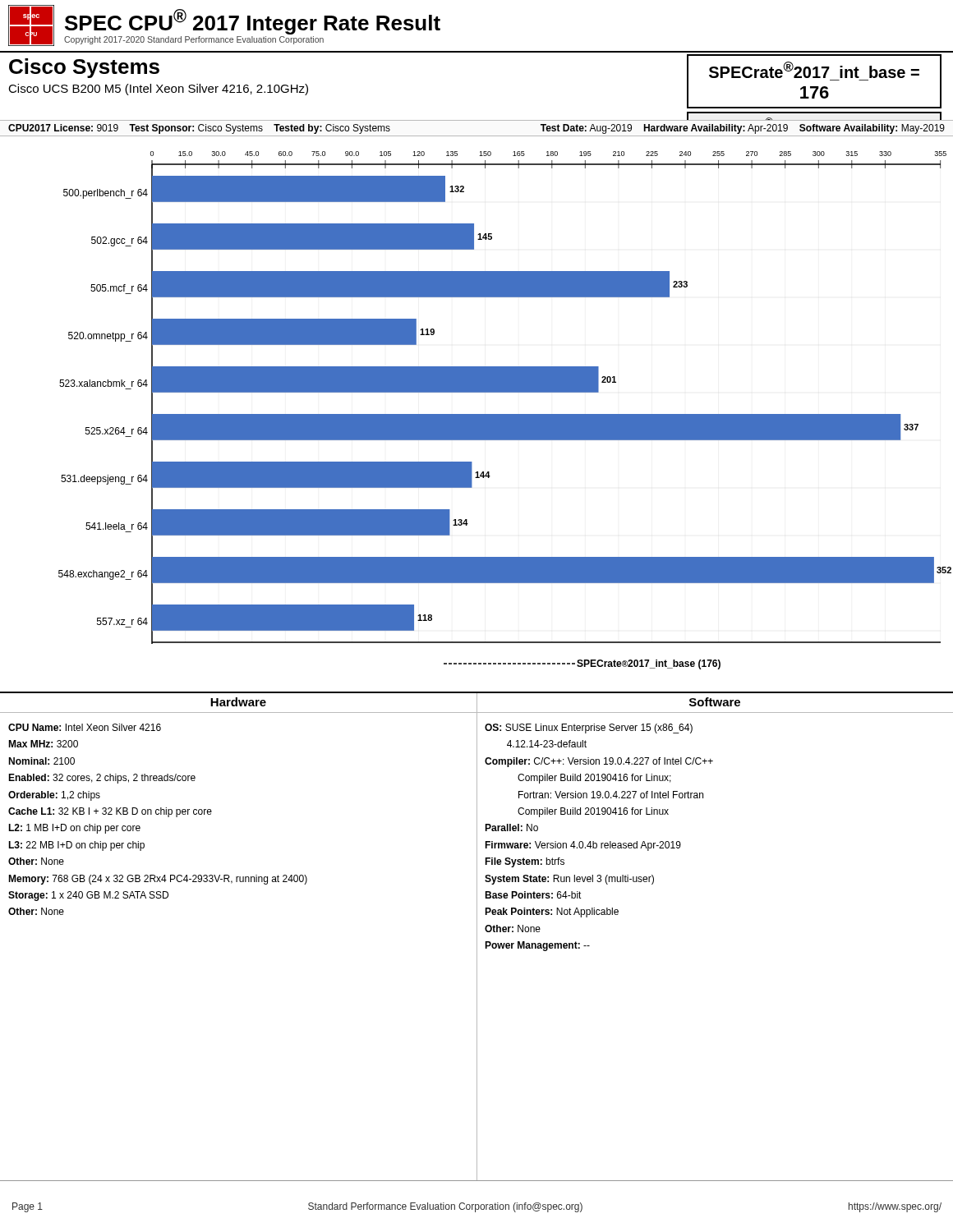The width and height of the screenshot is (953, 1232).
Task: Where does it say "Test Sponsor: Cisco Systems"?
Action: pos(196,128)
